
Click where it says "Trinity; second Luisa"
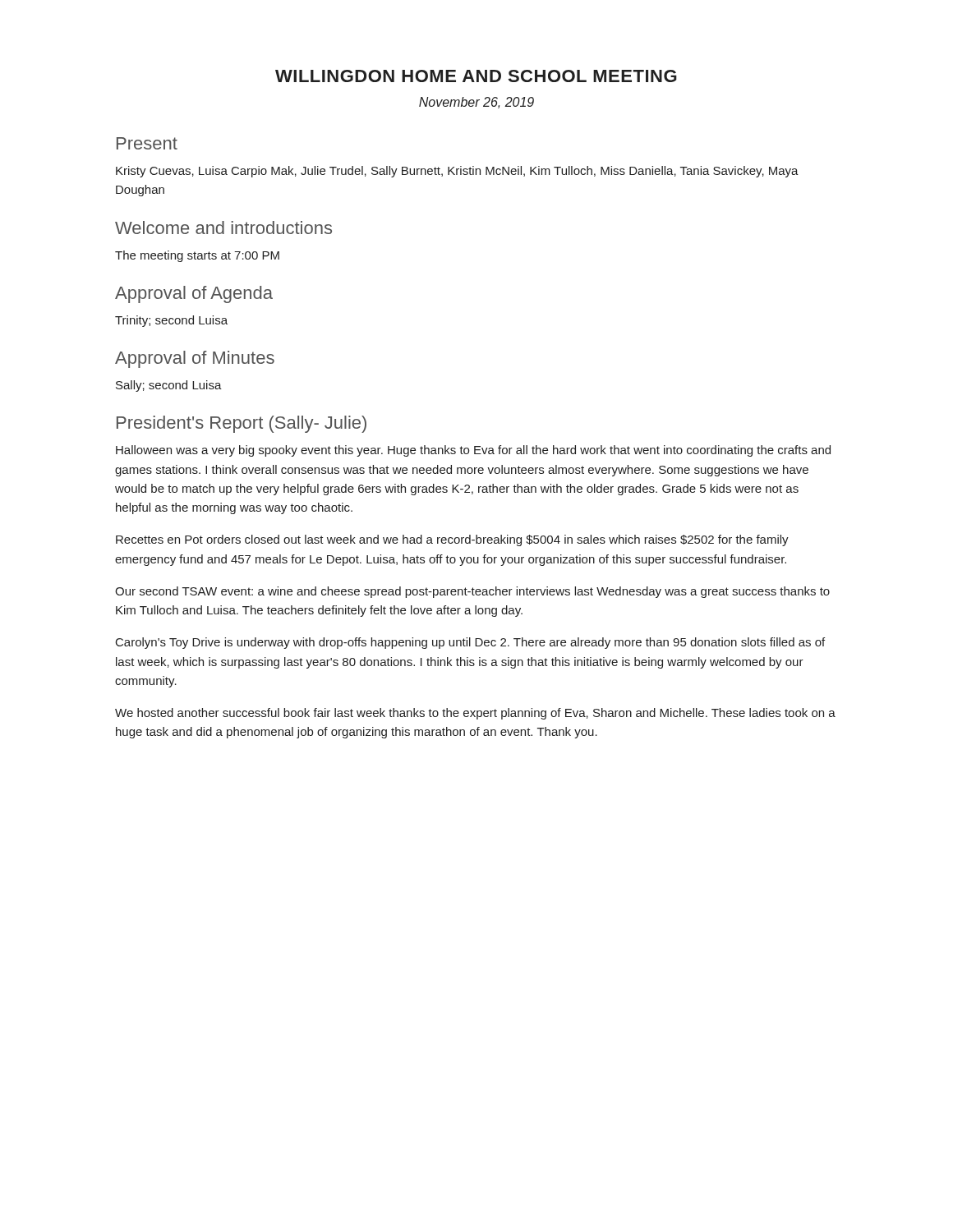(171, 320)
